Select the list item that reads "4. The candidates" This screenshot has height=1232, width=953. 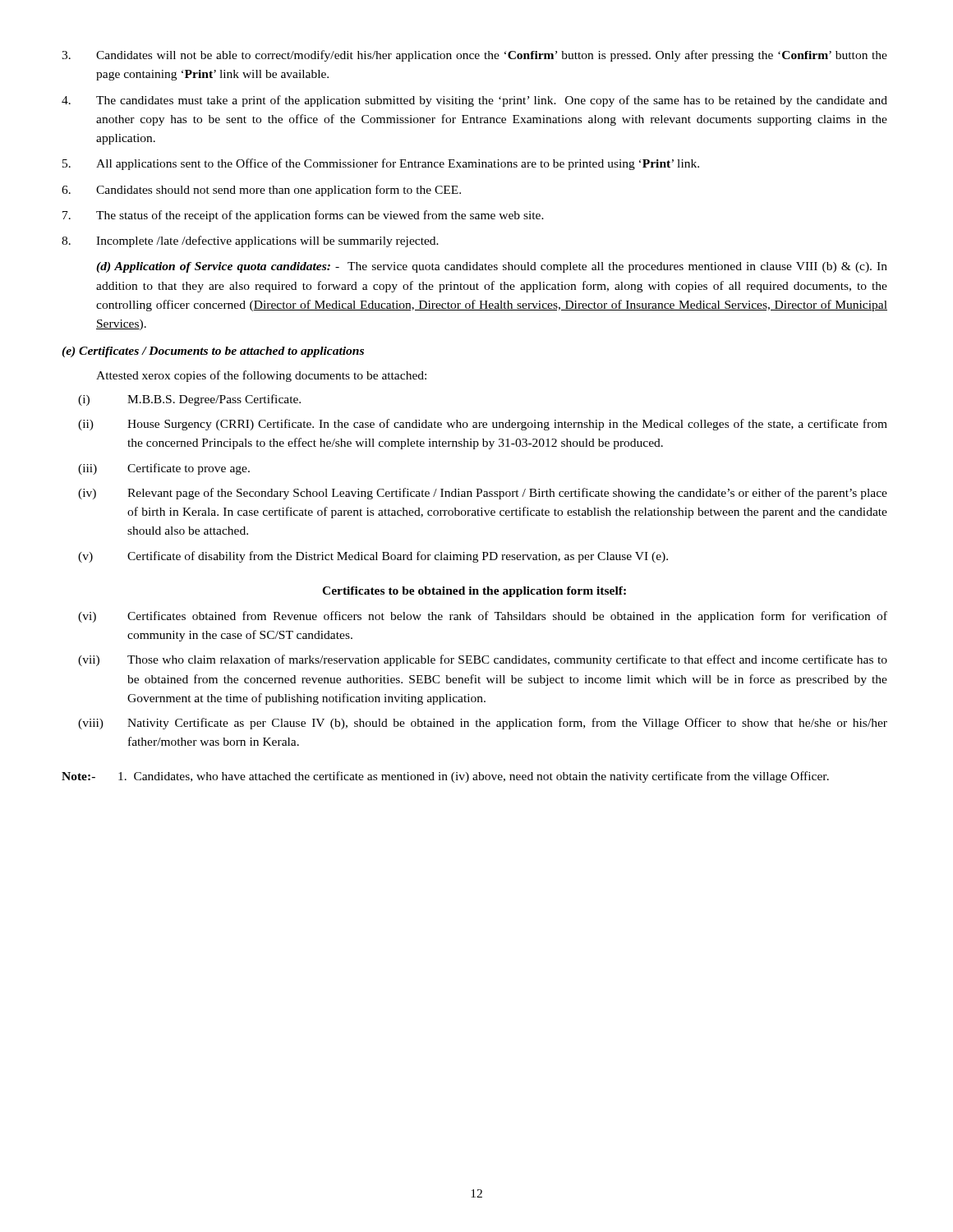474,119
